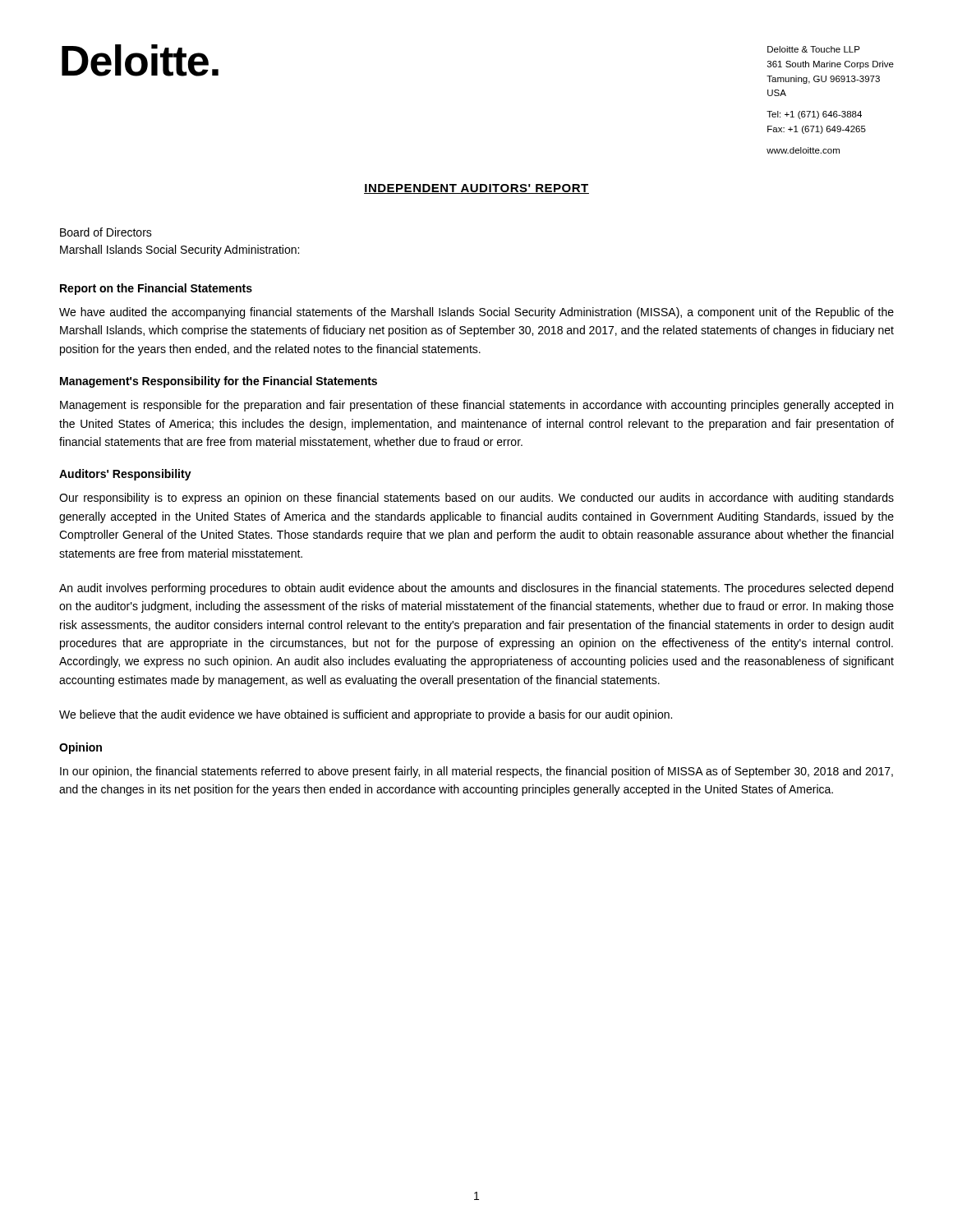Where is the passage that starts "We believe that the"?
This screenshot has width=953, height=1232.
[366, 715]
